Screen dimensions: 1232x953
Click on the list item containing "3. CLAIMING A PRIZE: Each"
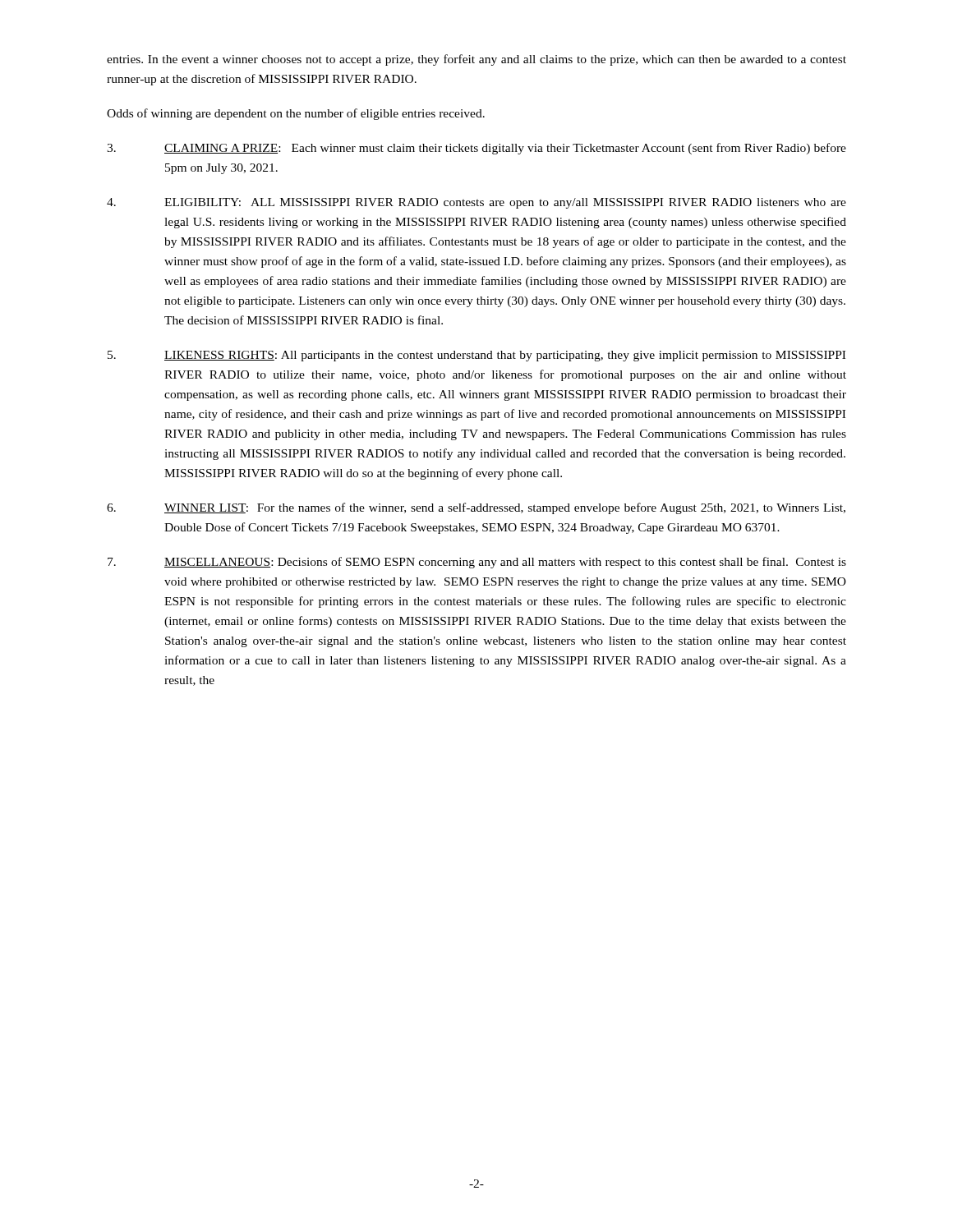click(x=476, y=158)
